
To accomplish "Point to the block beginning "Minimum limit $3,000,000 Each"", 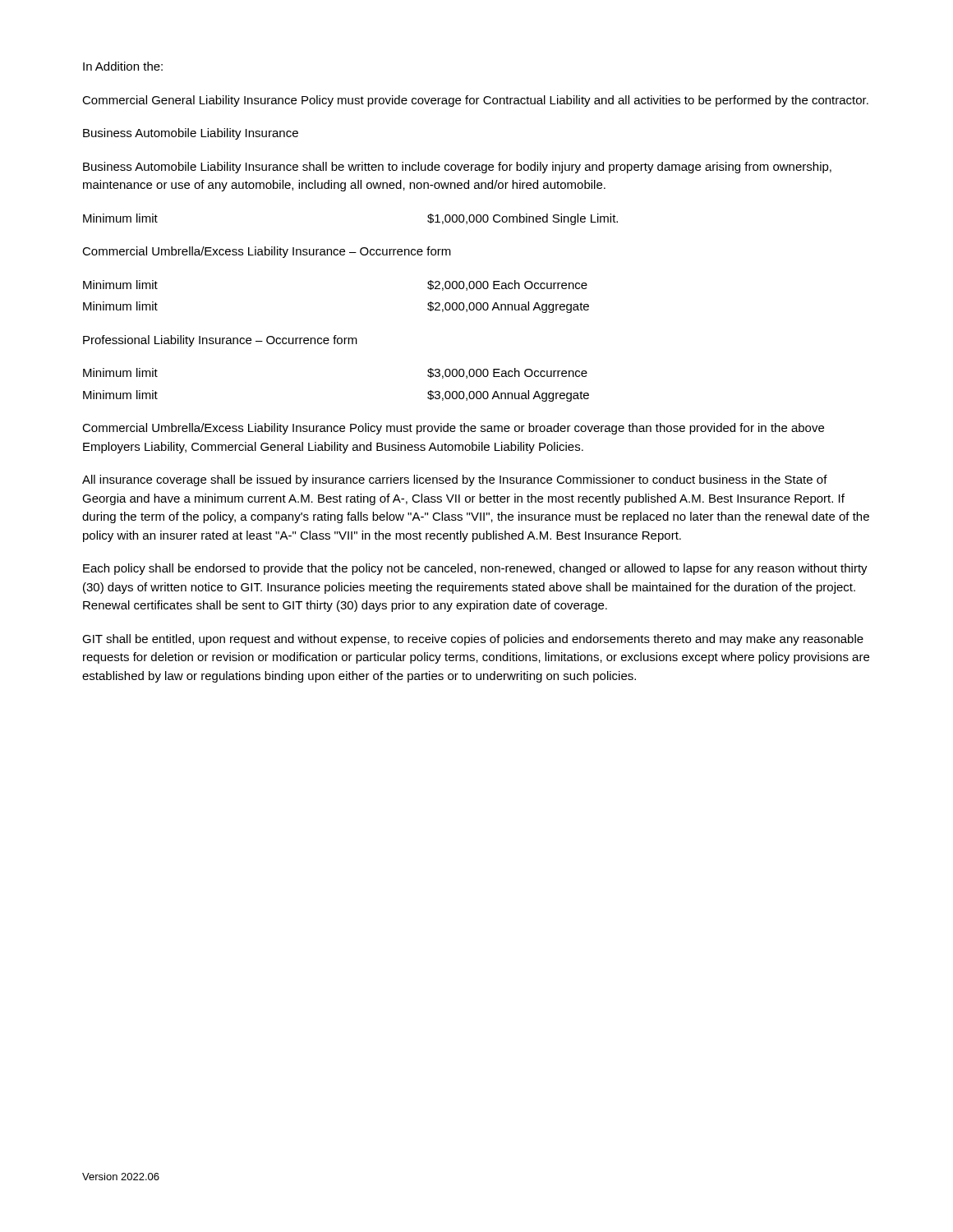I will [x=476, y=384].
